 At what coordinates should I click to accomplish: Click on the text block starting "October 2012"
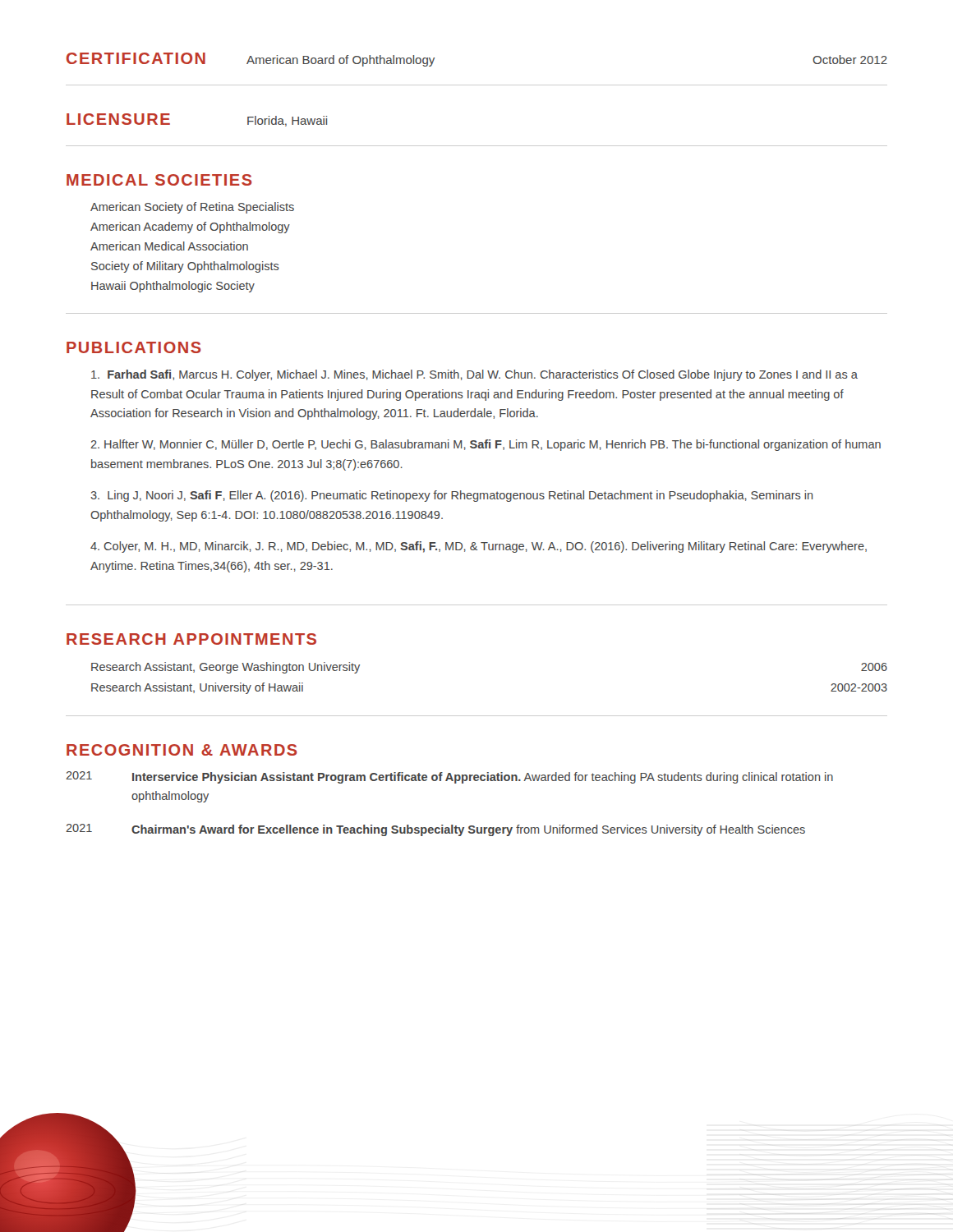coord(850,60)
